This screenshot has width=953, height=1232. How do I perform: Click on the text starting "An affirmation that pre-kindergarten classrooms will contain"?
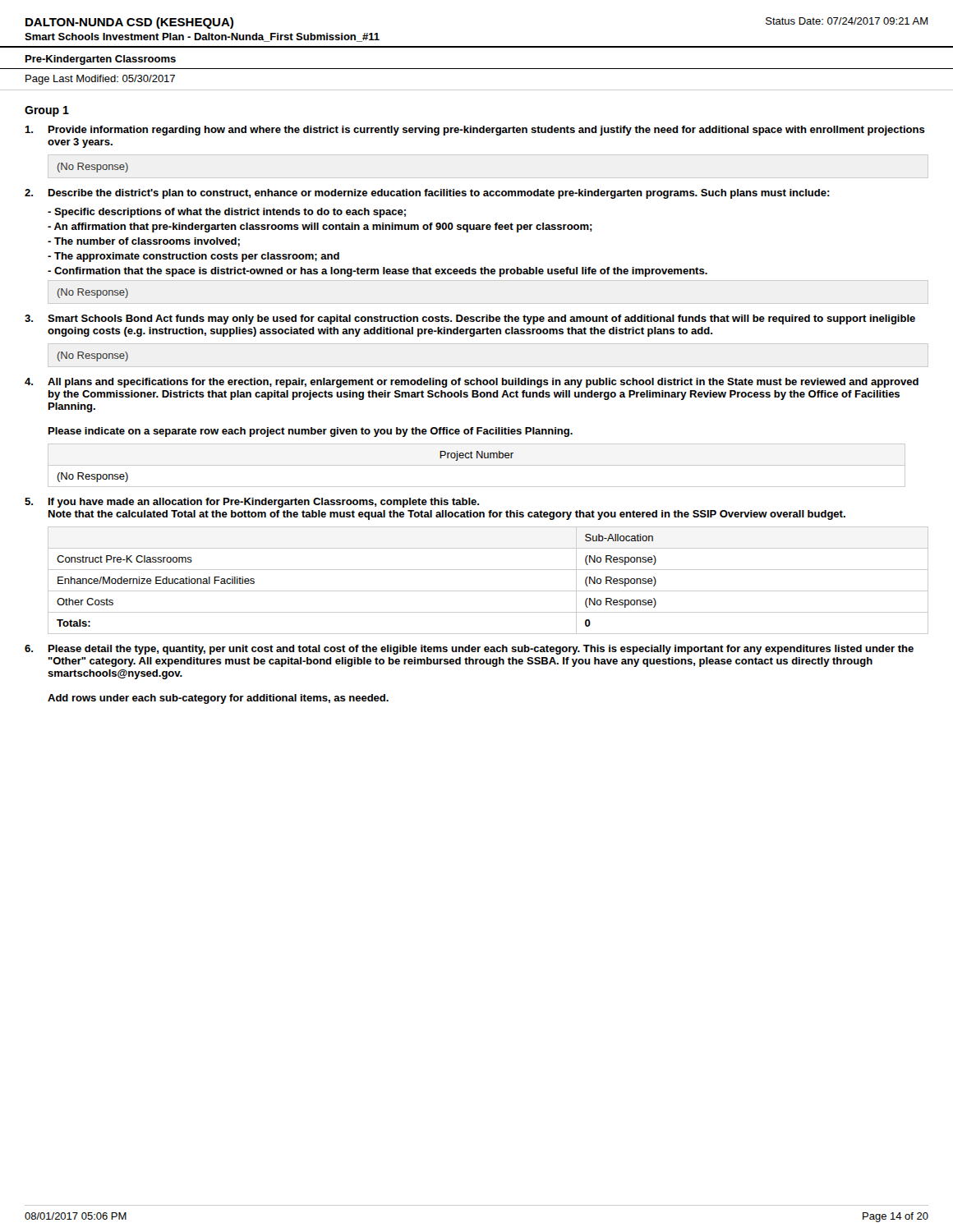pos(320,226)
